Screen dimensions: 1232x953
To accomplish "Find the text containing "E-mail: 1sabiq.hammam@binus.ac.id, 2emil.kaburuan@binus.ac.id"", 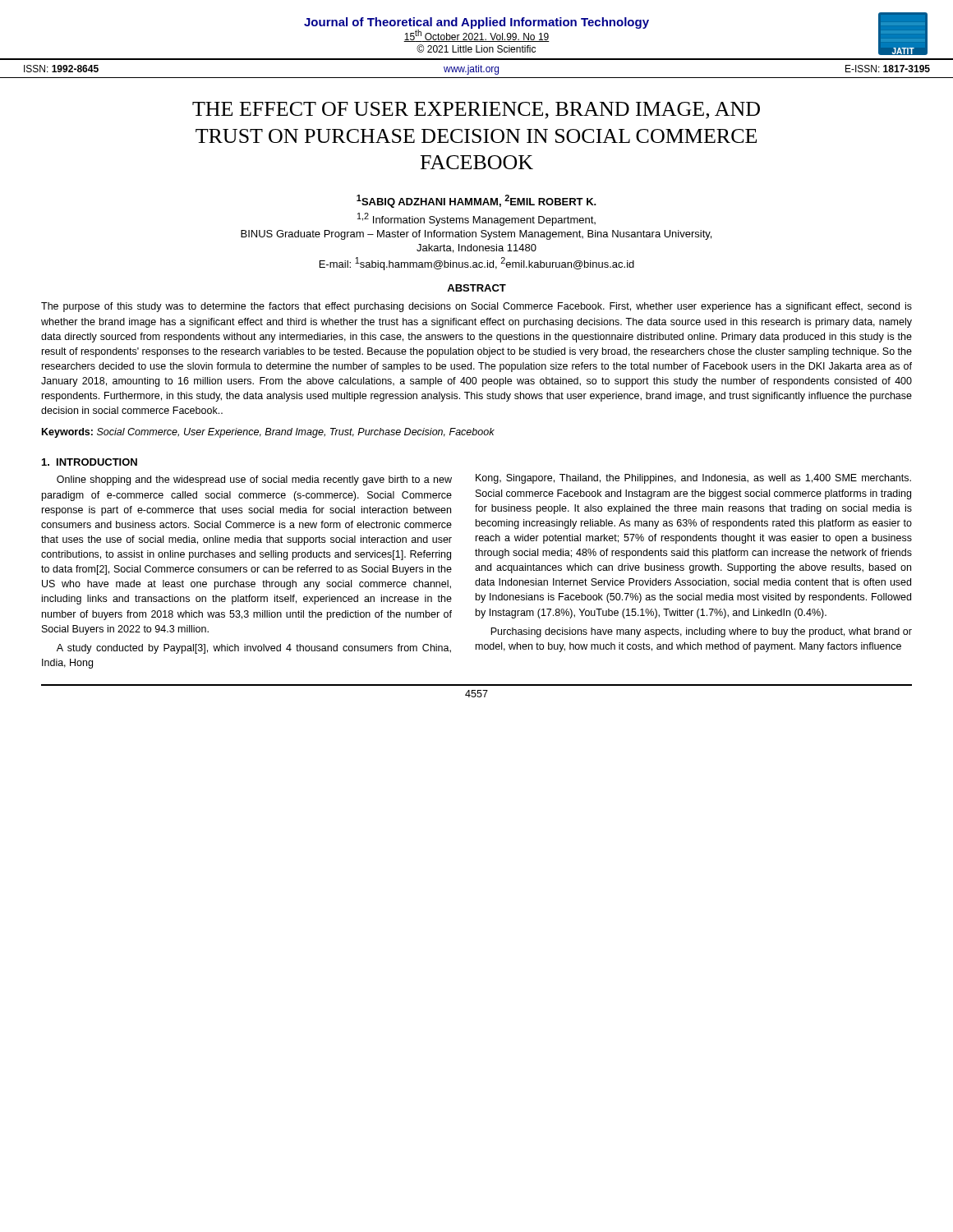I will tap(476, 263).
